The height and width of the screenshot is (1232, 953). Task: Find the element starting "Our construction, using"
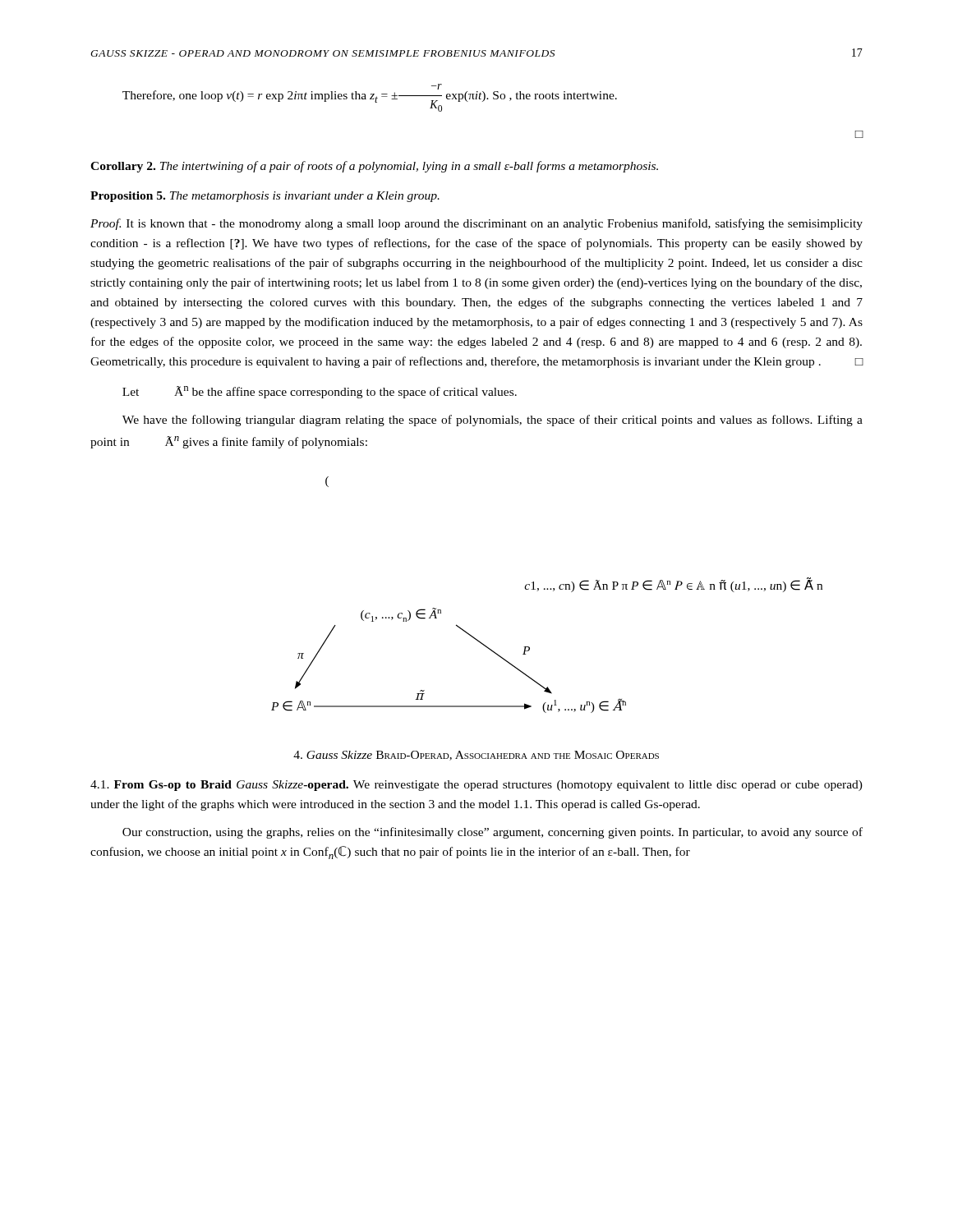[x=476, y=843]
